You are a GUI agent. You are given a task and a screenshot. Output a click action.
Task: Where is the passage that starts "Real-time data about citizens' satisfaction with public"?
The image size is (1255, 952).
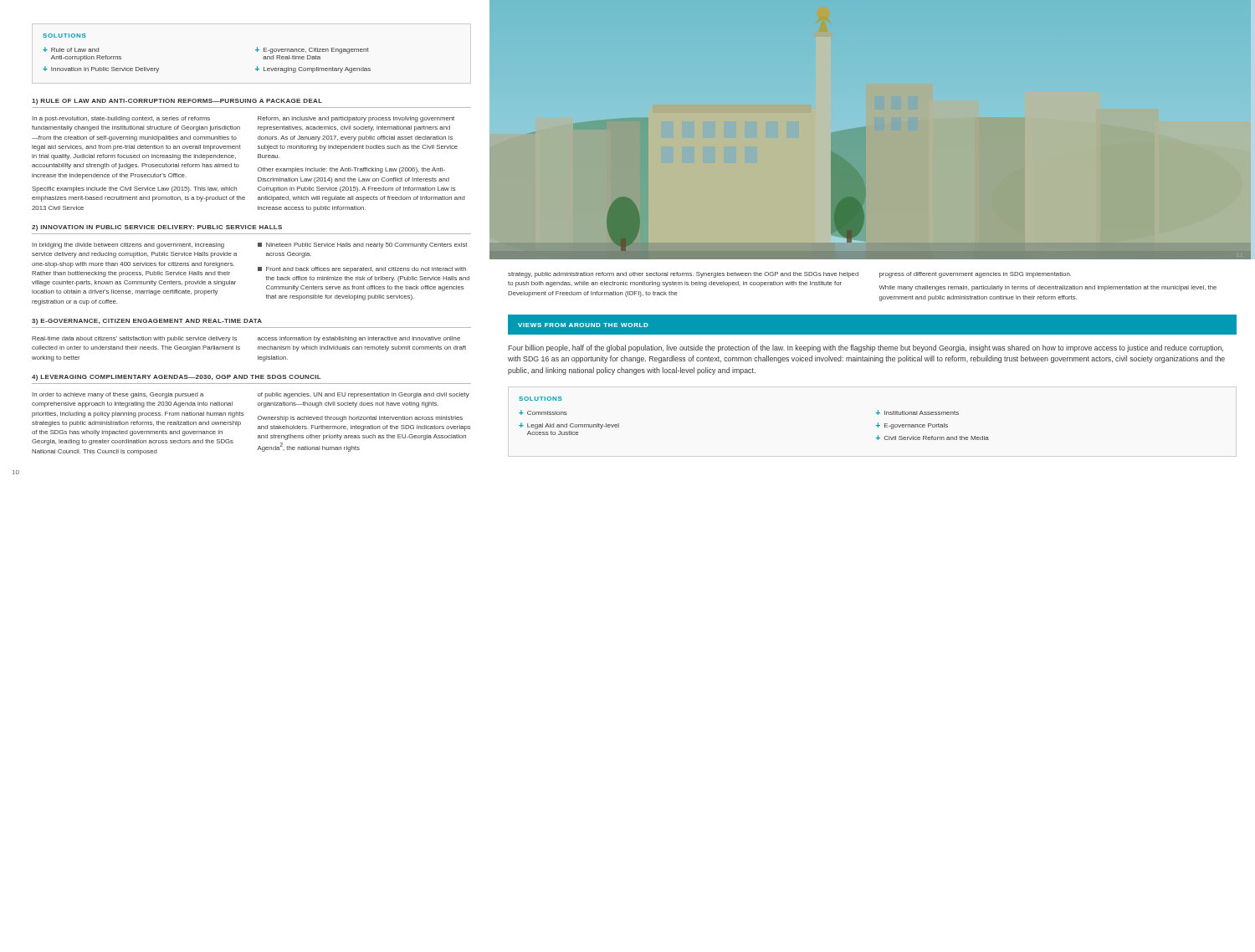pyautogui.click(x=136, y=348)
